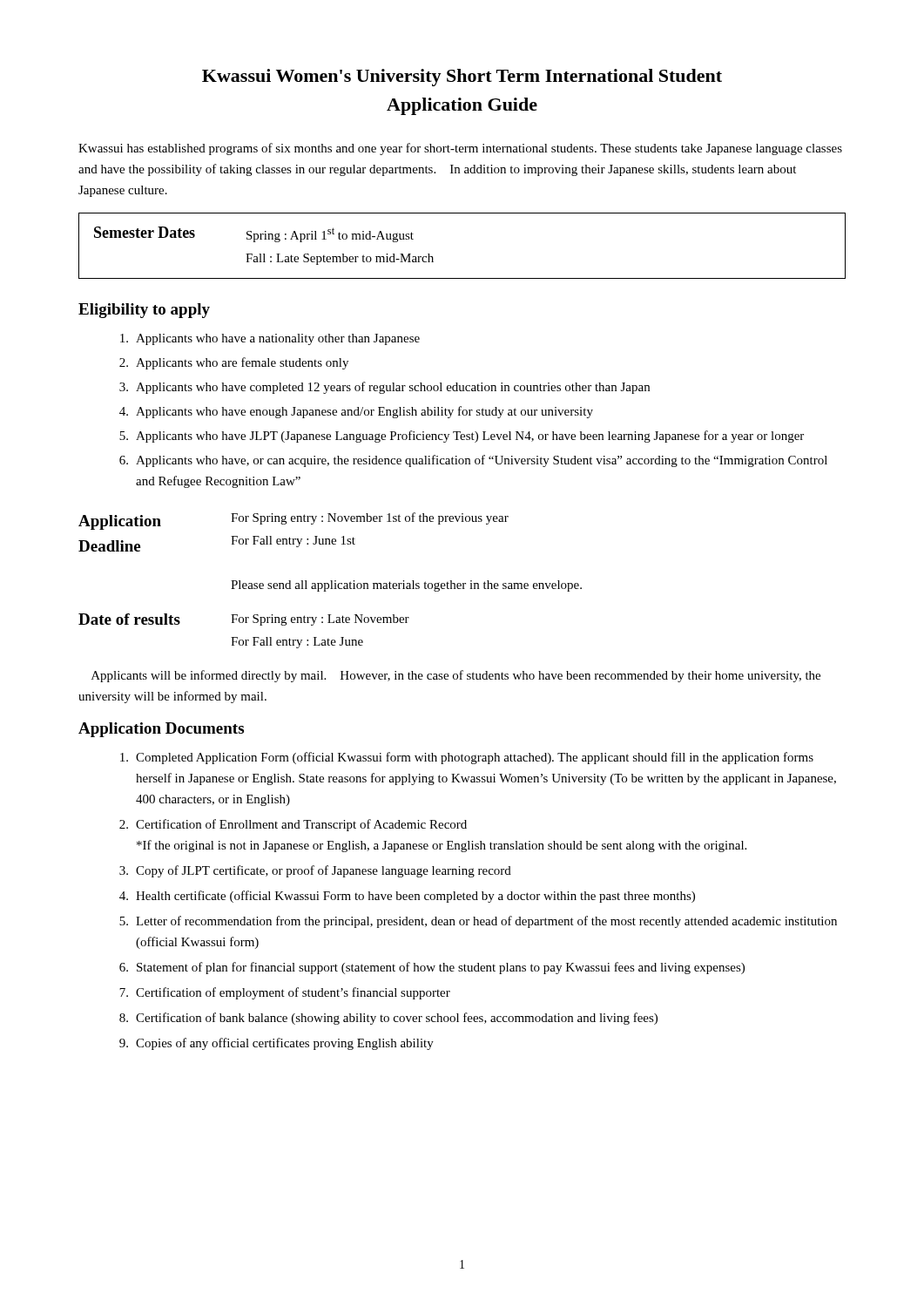Navigate to the passage starting "Letter of recommendation"
The height and width of the screenshot is (1307, 924).
point(491,931)
